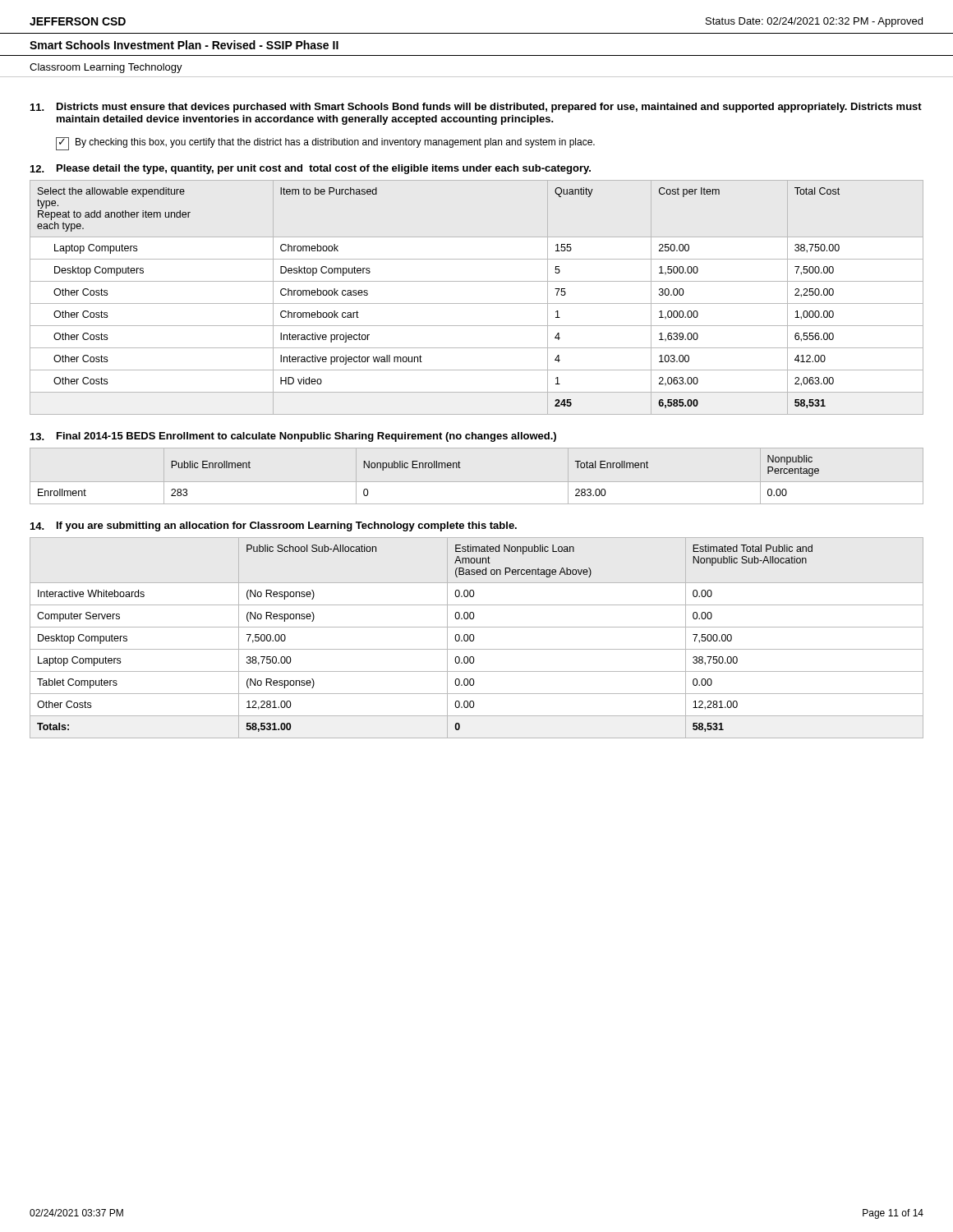Click on the table containing "Estimated Nonpublic Loan Amount"
Viewport: 953px width, 1232px height.
(x=476, y=638)
